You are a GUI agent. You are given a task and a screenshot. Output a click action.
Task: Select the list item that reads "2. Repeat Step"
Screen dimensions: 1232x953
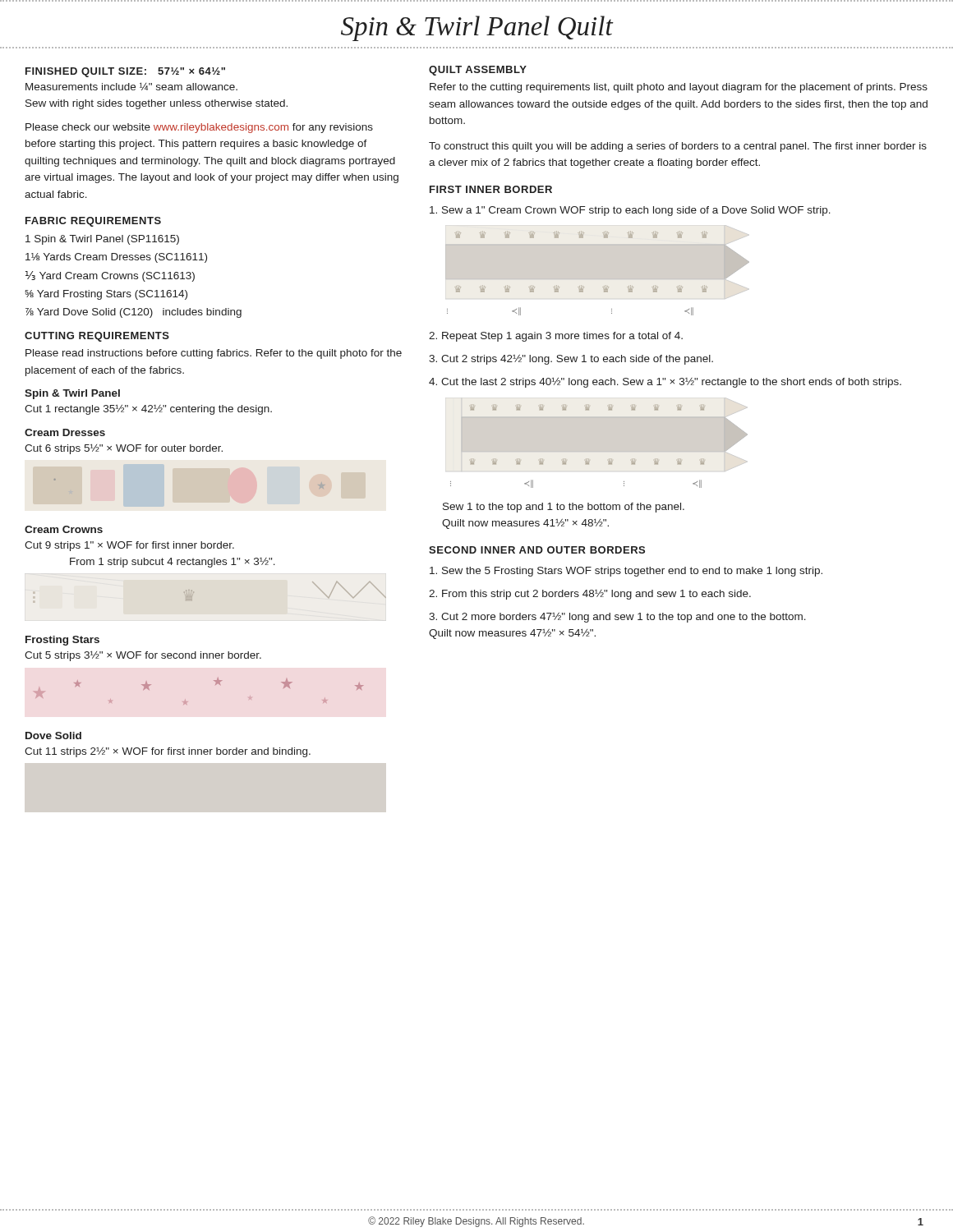pos(556,335)
